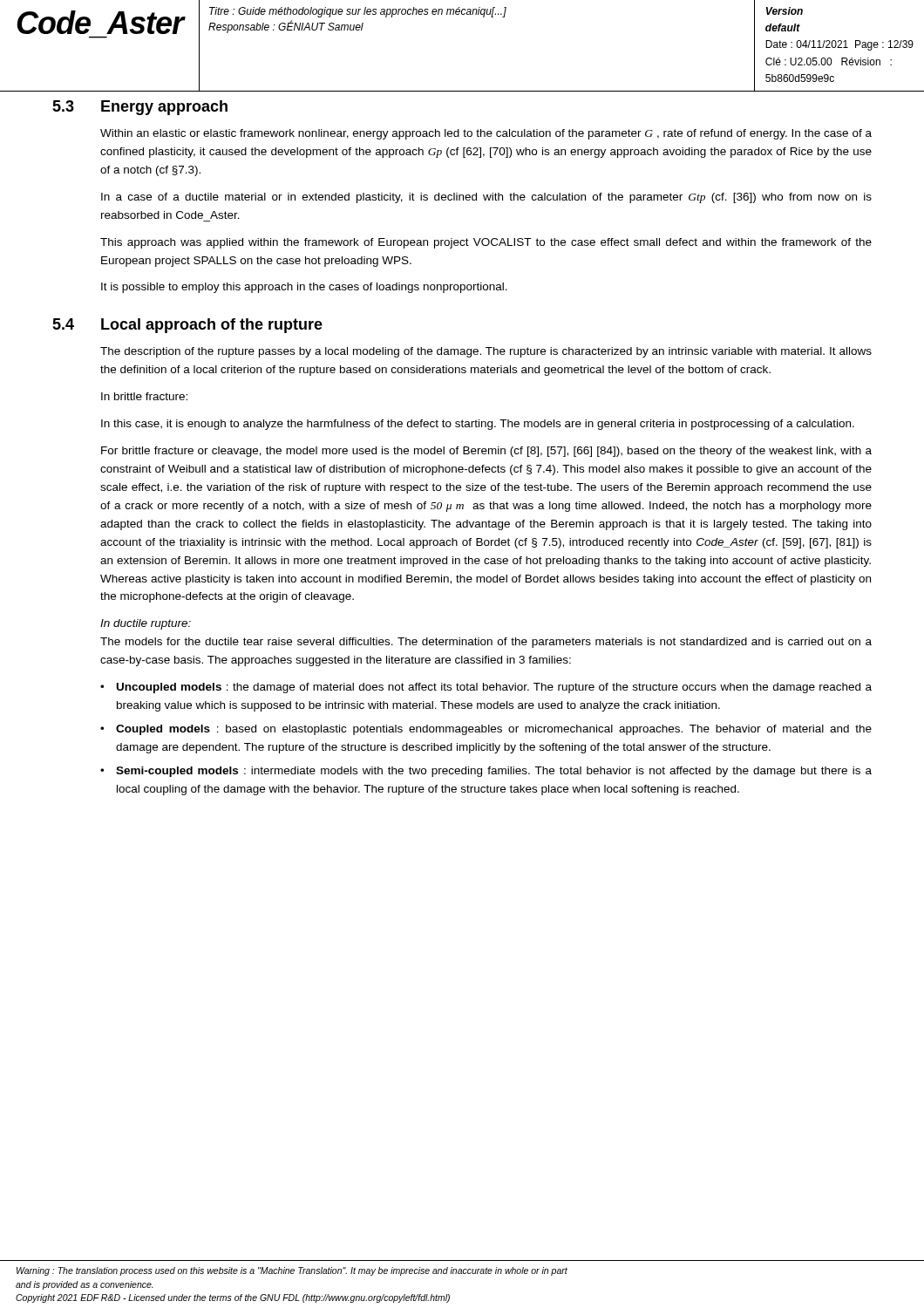Locate the region starting "Within an elastic or elastic"

[486, 151]
